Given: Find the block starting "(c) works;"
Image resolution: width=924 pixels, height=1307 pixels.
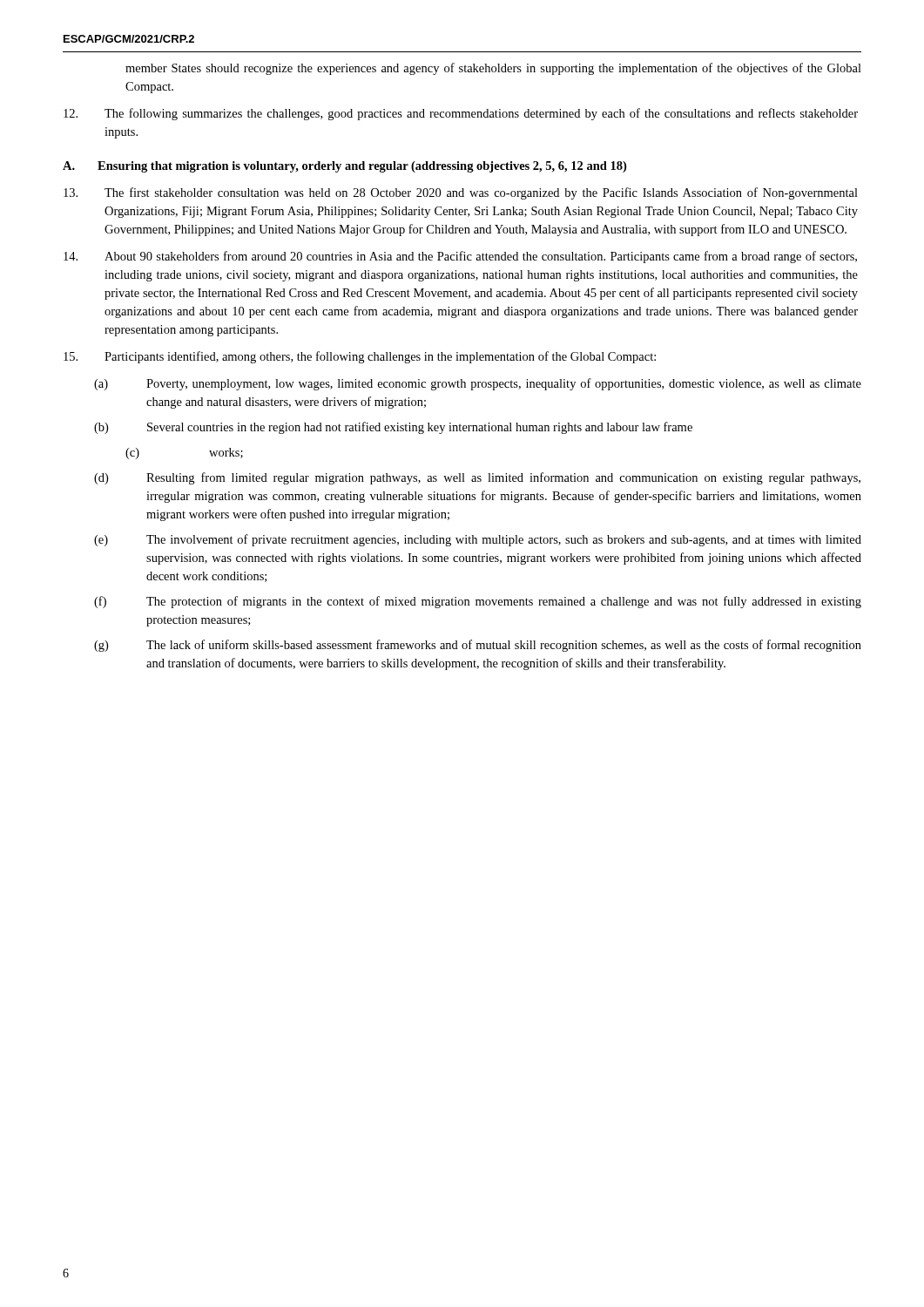Looking at the screenshot, I should (130, 454).
